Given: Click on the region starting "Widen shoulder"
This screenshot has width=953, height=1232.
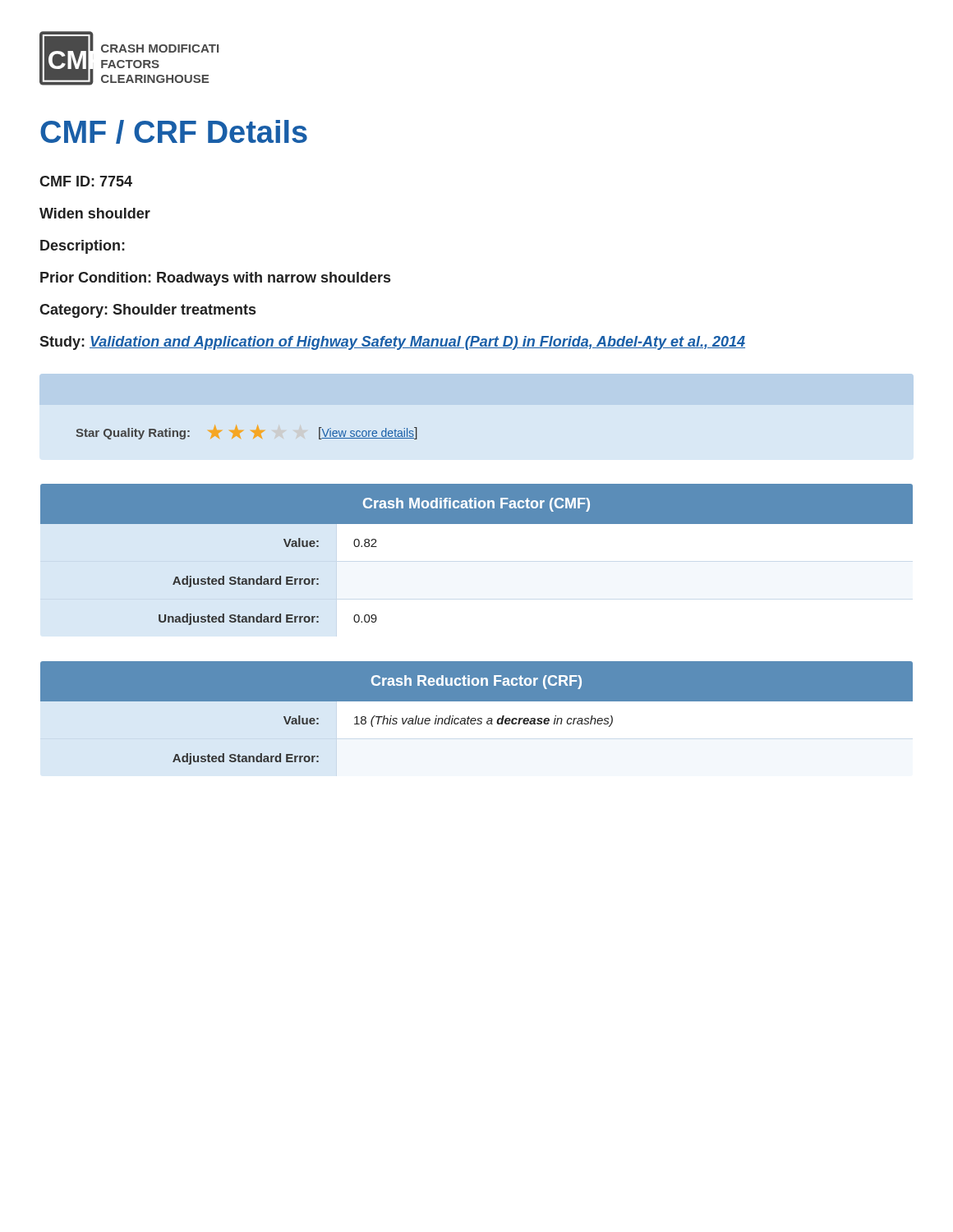Looking at the screenshot, I should (x=95, y=214).
